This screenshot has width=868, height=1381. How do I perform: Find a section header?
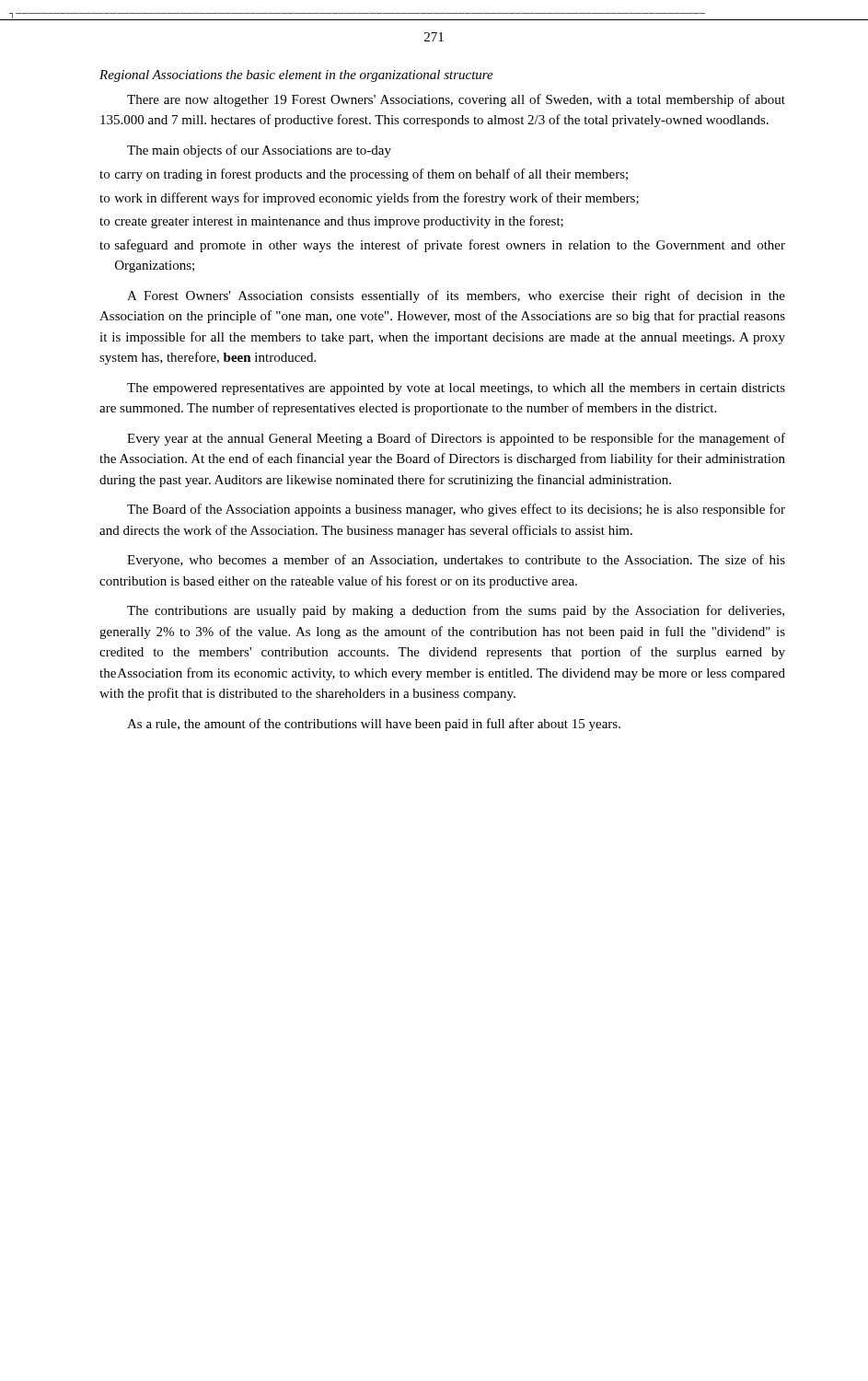296,75
